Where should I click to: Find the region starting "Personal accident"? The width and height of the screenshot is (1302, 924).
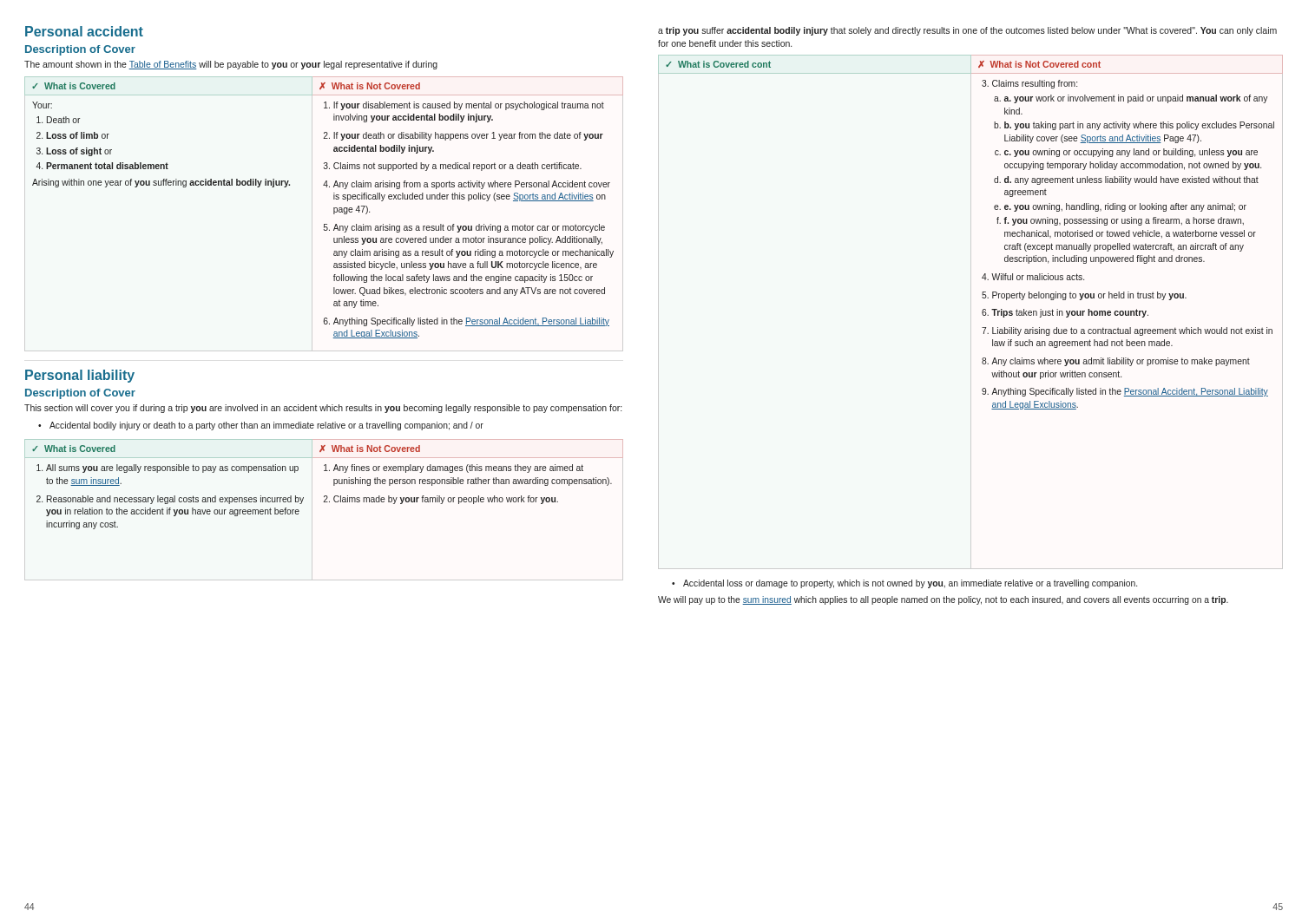coord(84,32)
